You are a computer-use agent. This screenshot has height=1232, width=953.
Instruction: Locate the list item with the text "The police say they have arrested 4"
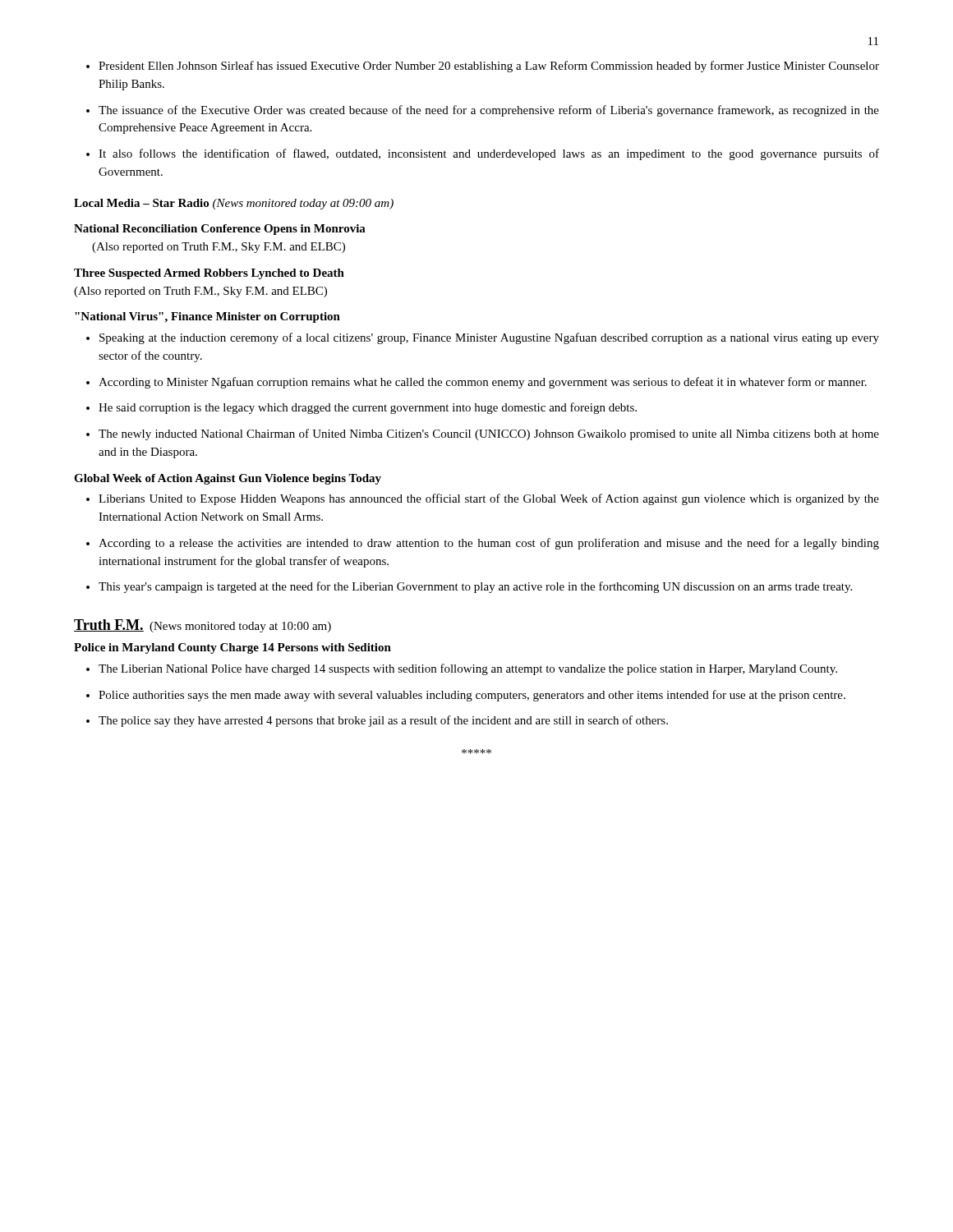tap(476, 721)
